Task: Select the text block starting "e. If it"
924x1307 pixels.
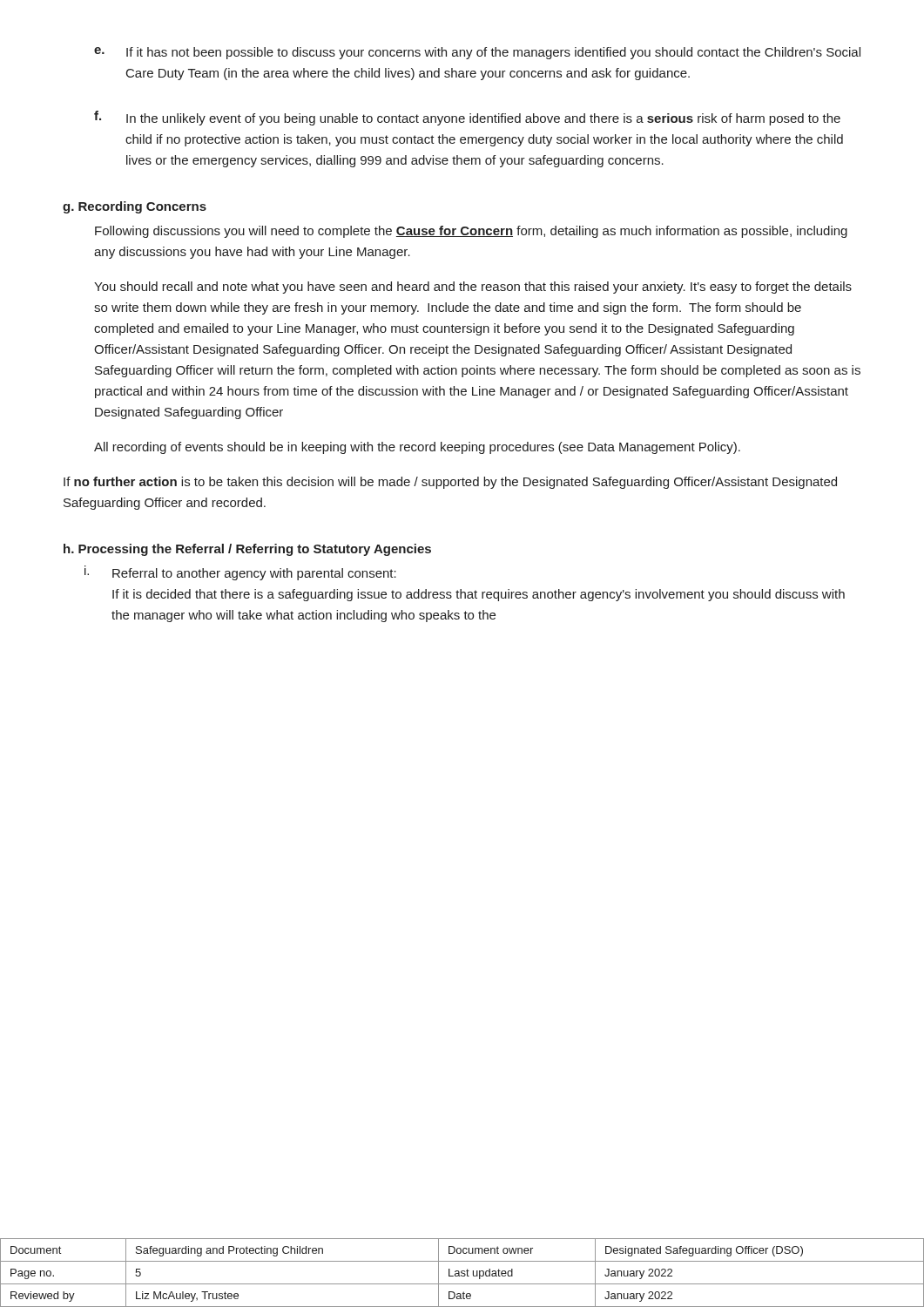Action: pos(478,63)
